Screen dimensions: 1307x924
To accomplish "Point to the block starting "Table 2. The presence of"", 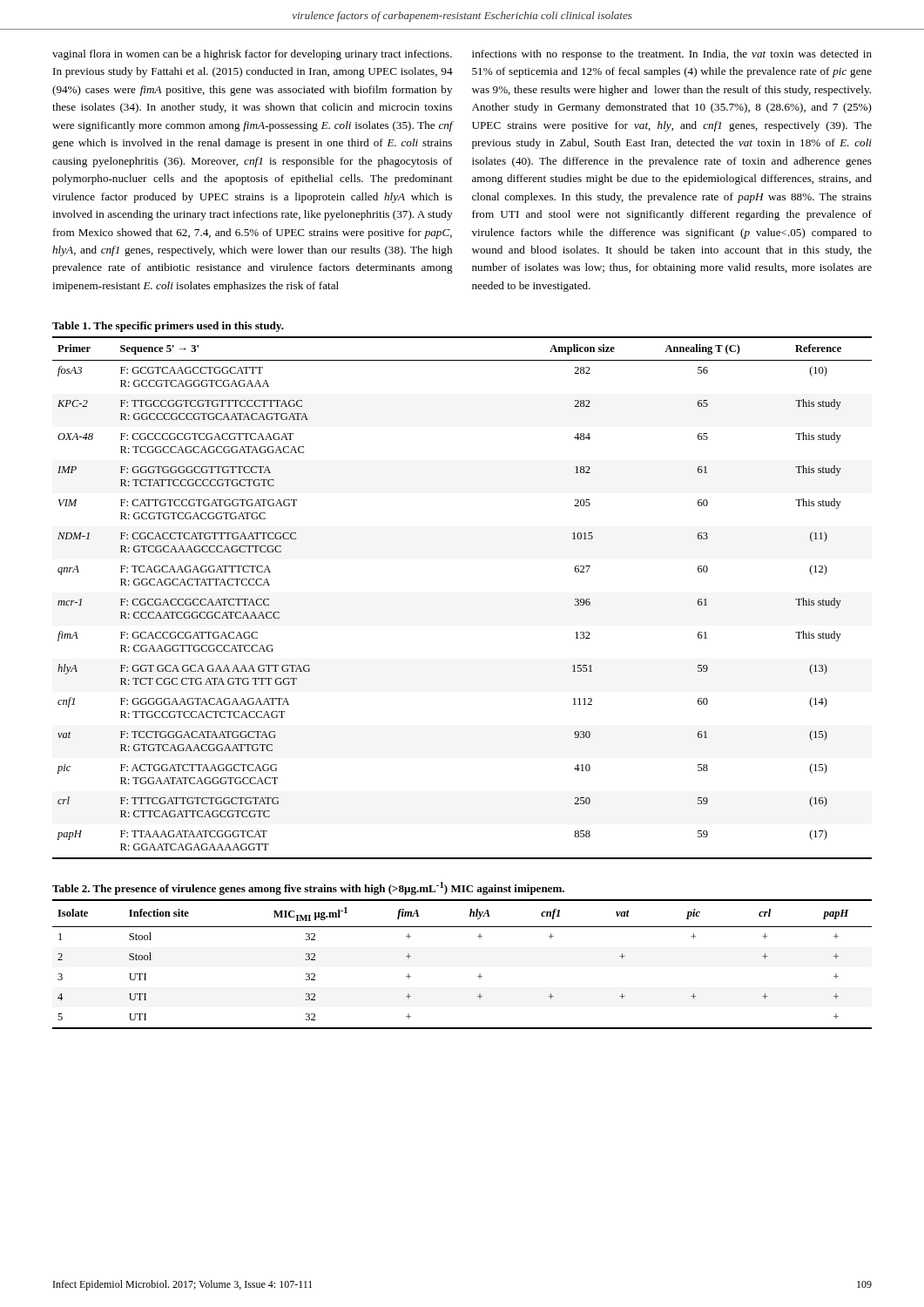I will coord(309,887).
